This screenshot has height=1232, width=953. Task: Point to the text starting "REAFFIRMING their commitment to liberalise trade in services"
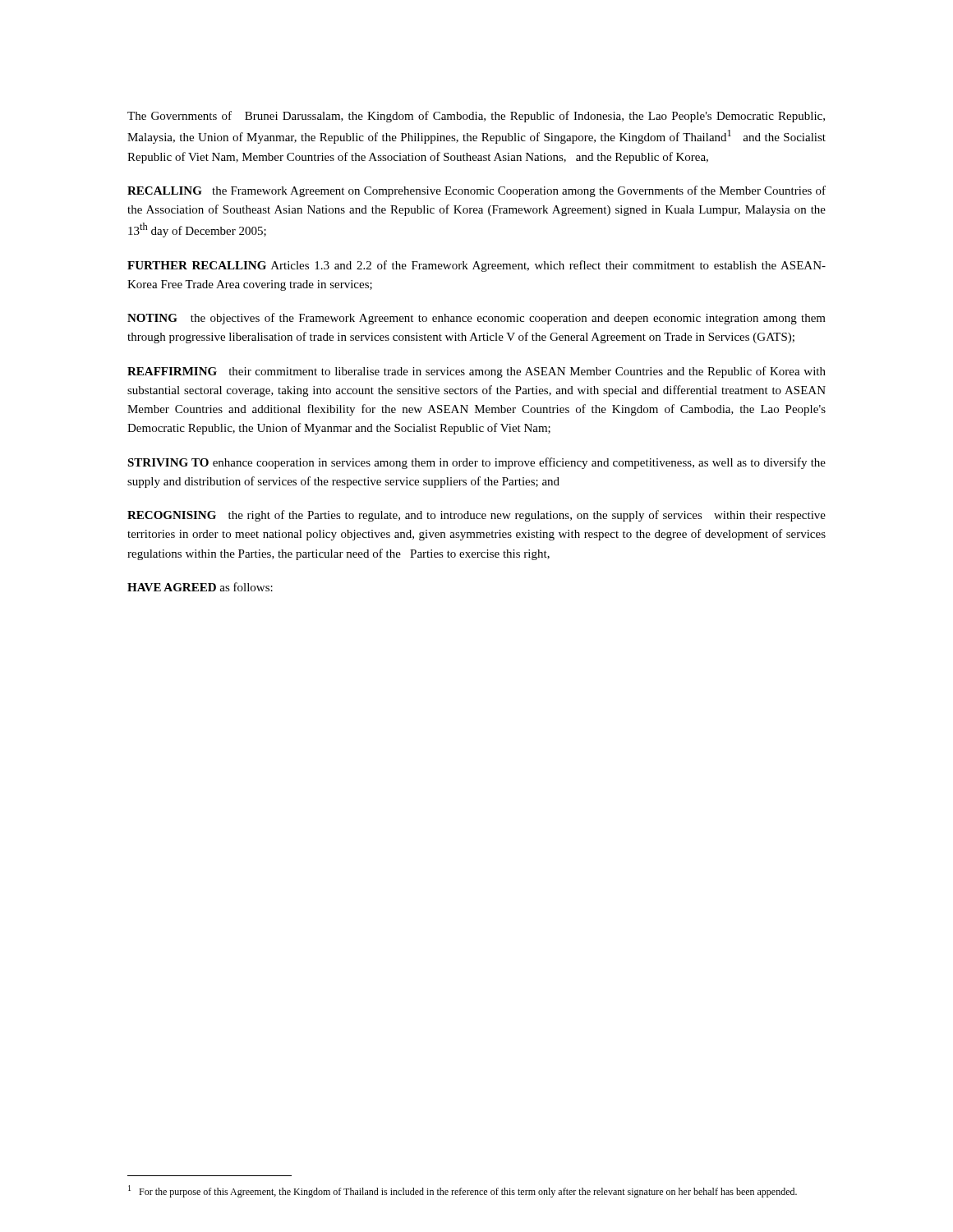[476, 399]
